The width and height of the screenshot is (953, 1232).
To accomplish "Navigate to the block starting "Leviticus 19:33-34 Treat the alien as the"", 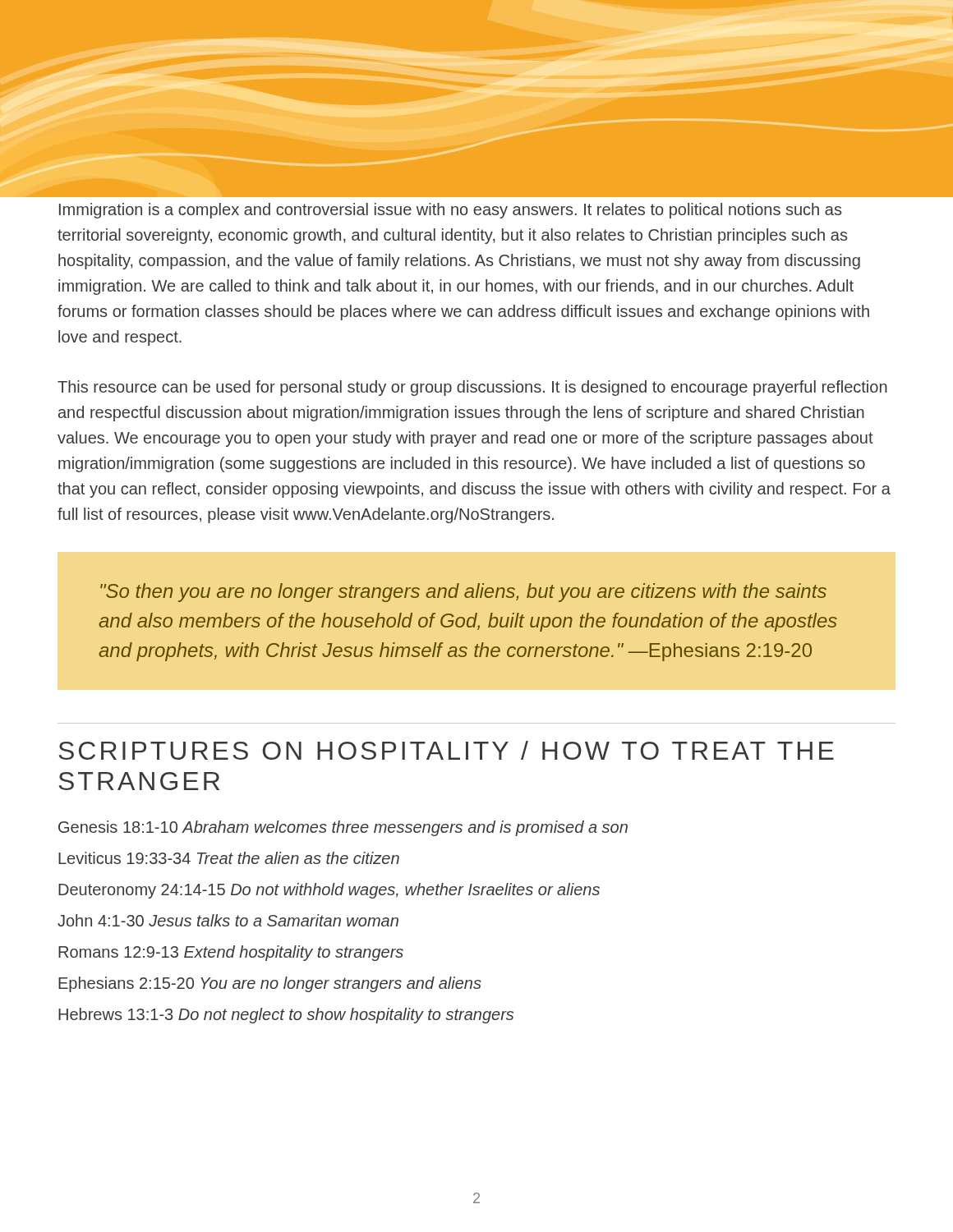I will click(x=229, y=858).
